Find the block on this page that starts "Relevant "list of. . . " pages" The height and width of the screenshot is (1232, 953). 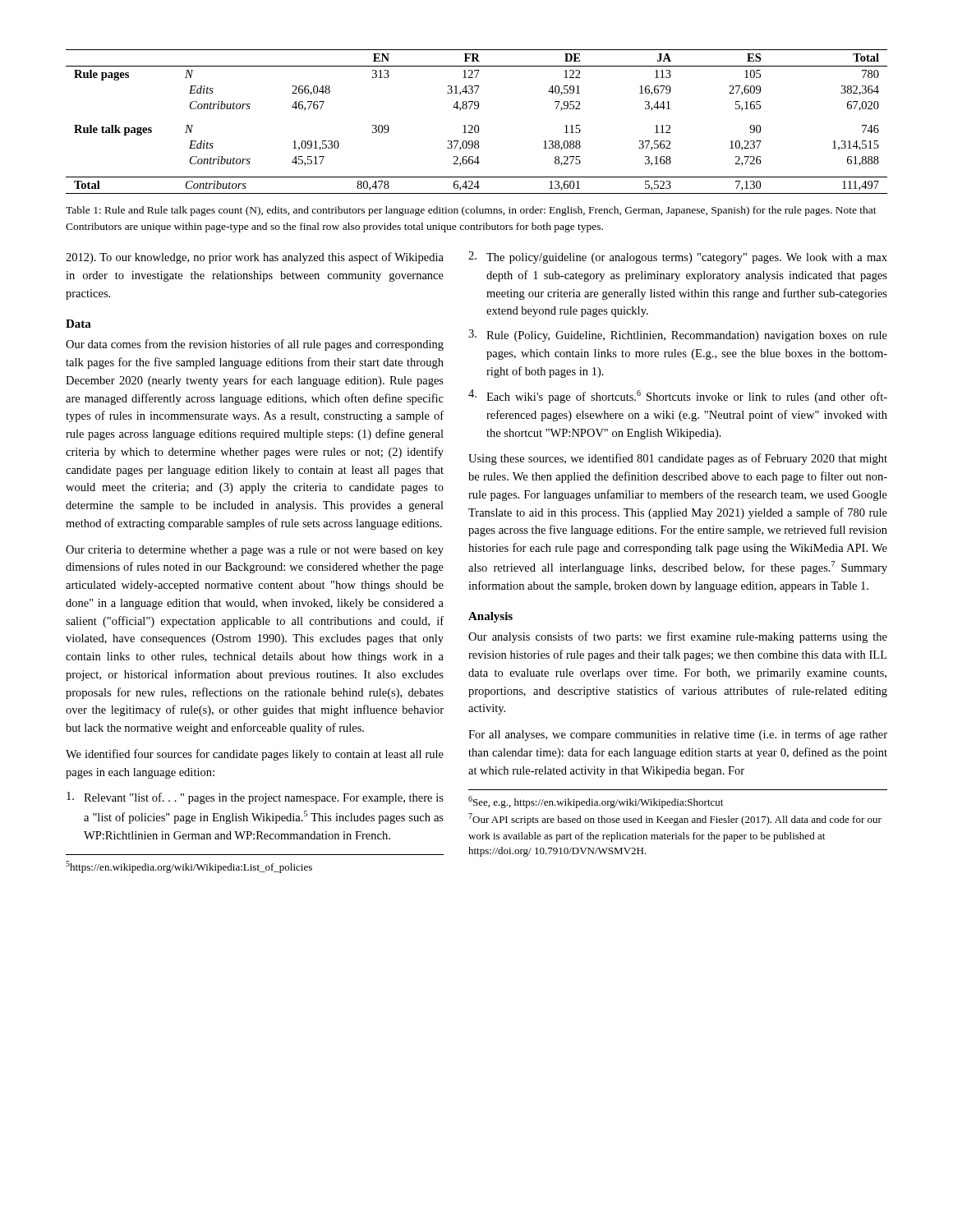(x=255, y=817)
